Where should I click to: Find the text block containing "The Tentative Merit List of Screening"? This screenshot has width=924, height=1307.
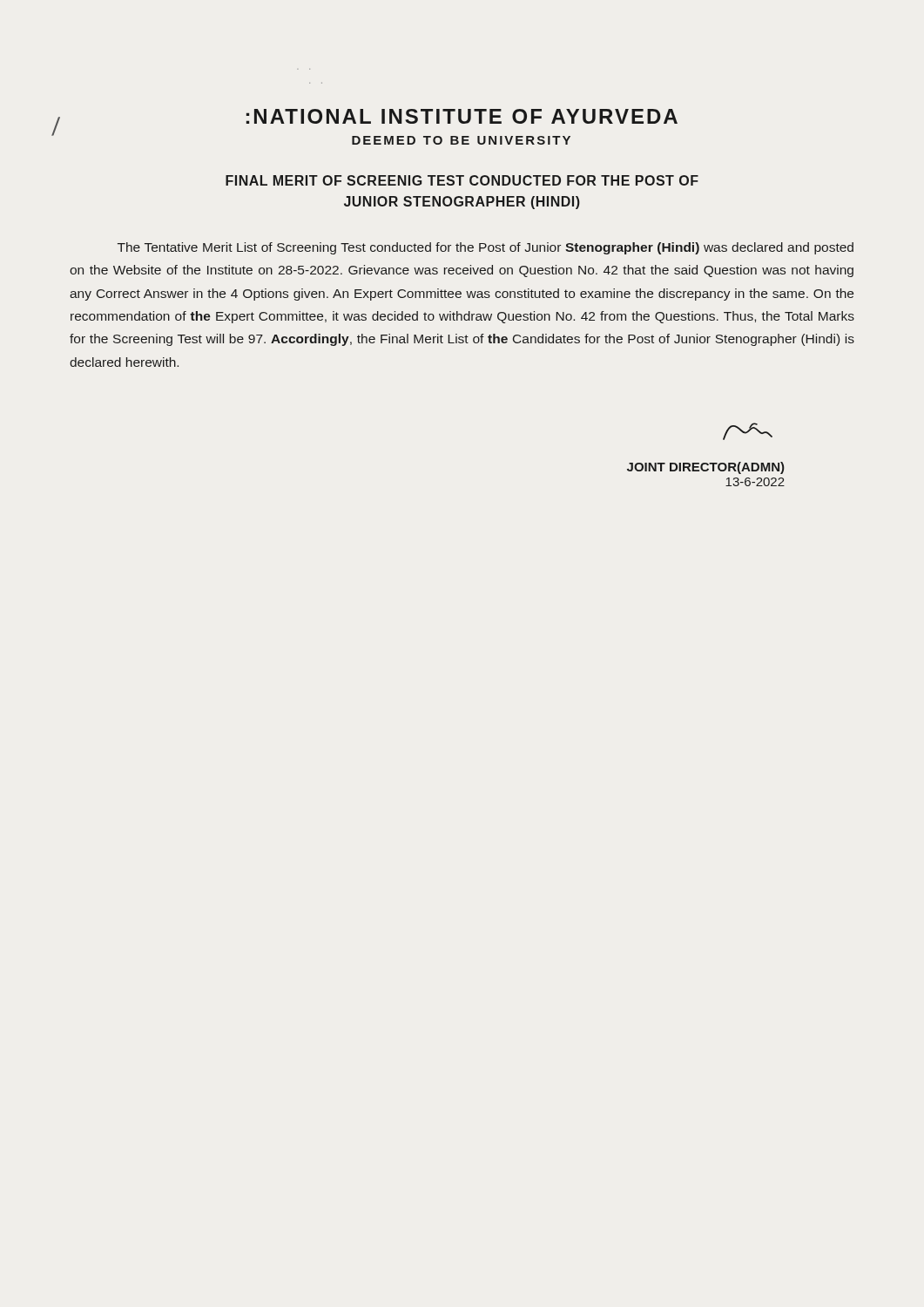tap(462, 304)
